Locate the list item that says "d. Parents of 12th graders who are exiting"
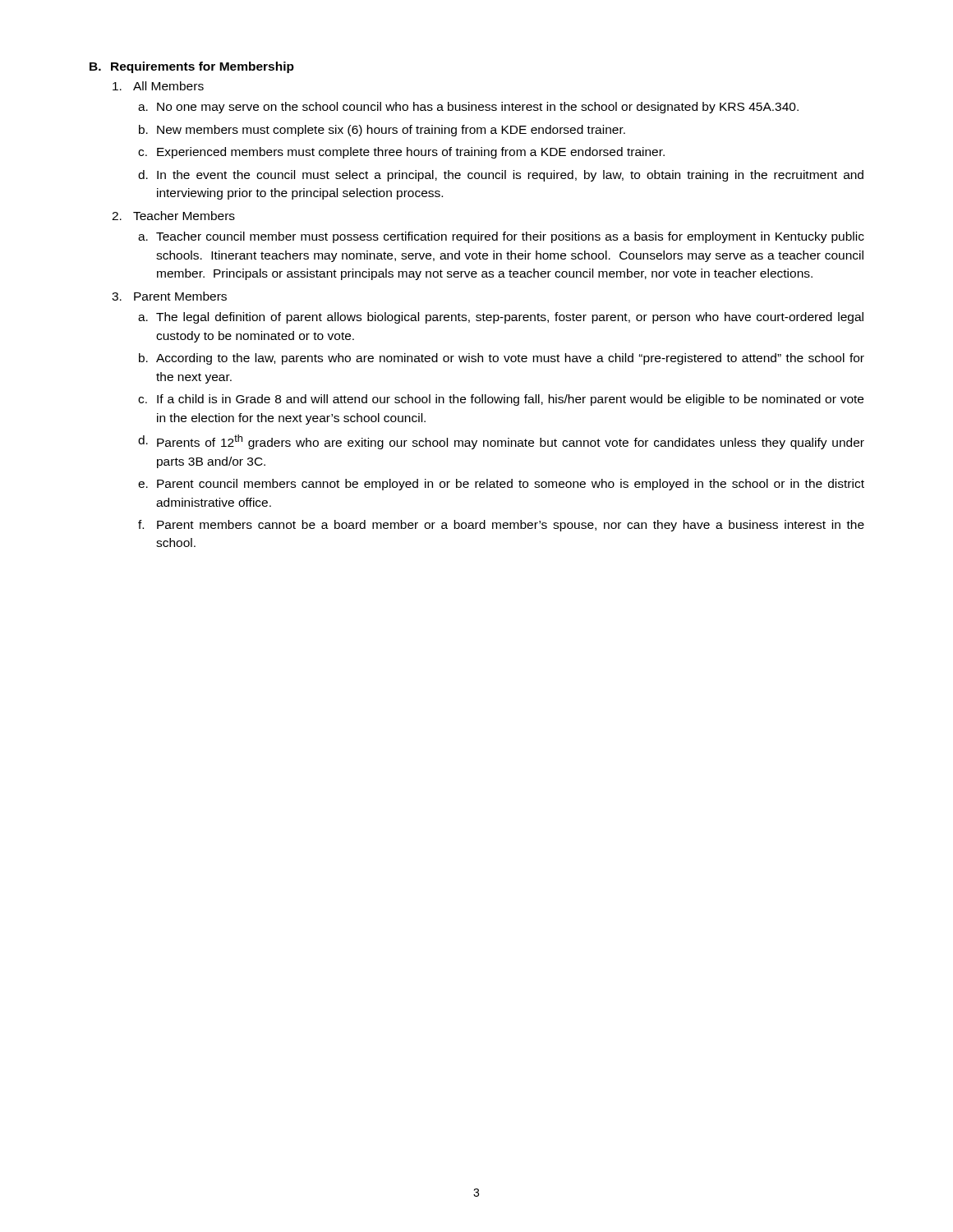Screen dimensions: 1232x953 pos(501,451)
